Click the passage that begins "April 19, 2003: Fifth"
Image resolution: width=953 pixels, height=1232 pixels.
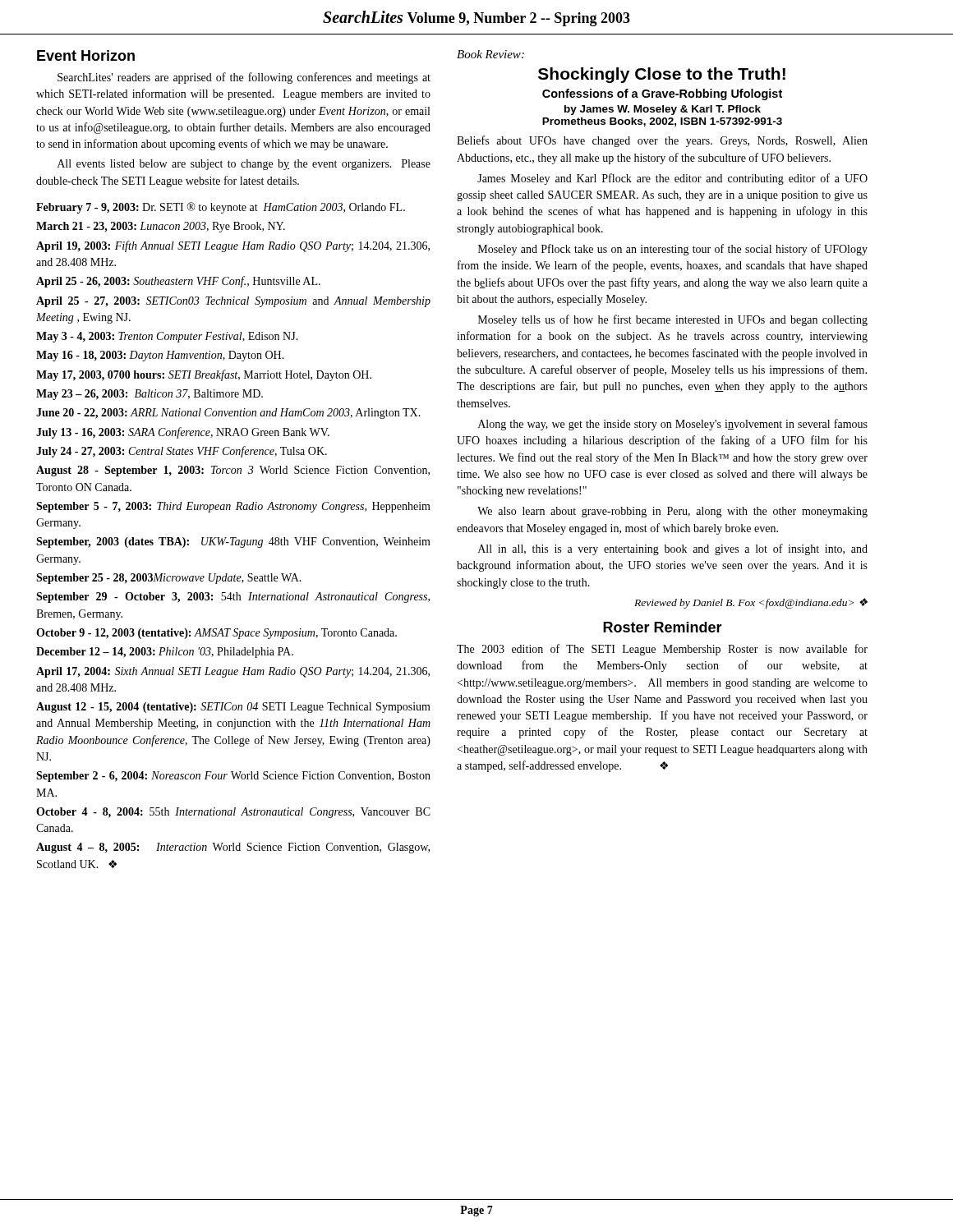(x=233, y=254)
